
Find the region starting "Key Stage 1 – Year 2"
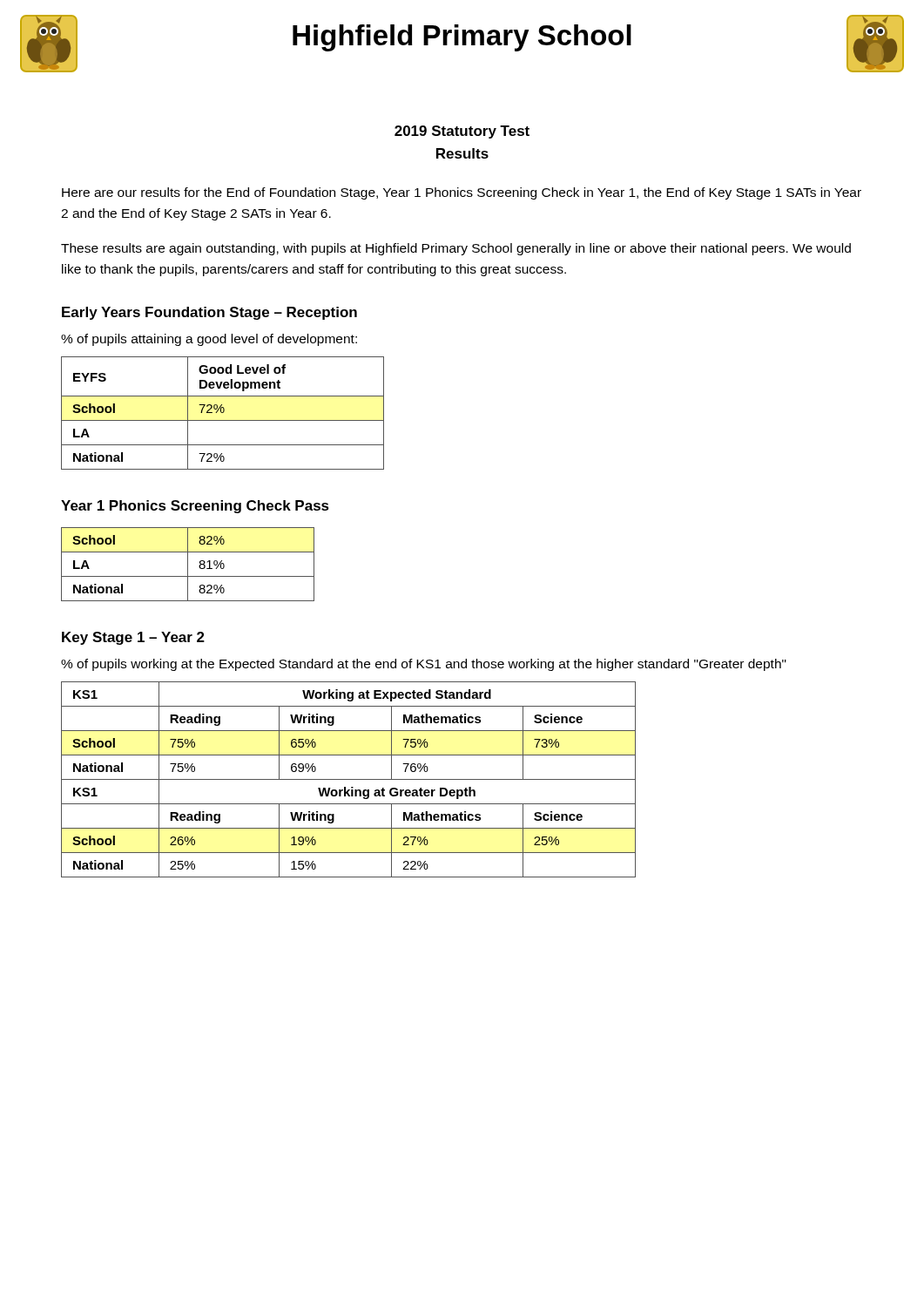pyautogui.click(x=133, y=637)
